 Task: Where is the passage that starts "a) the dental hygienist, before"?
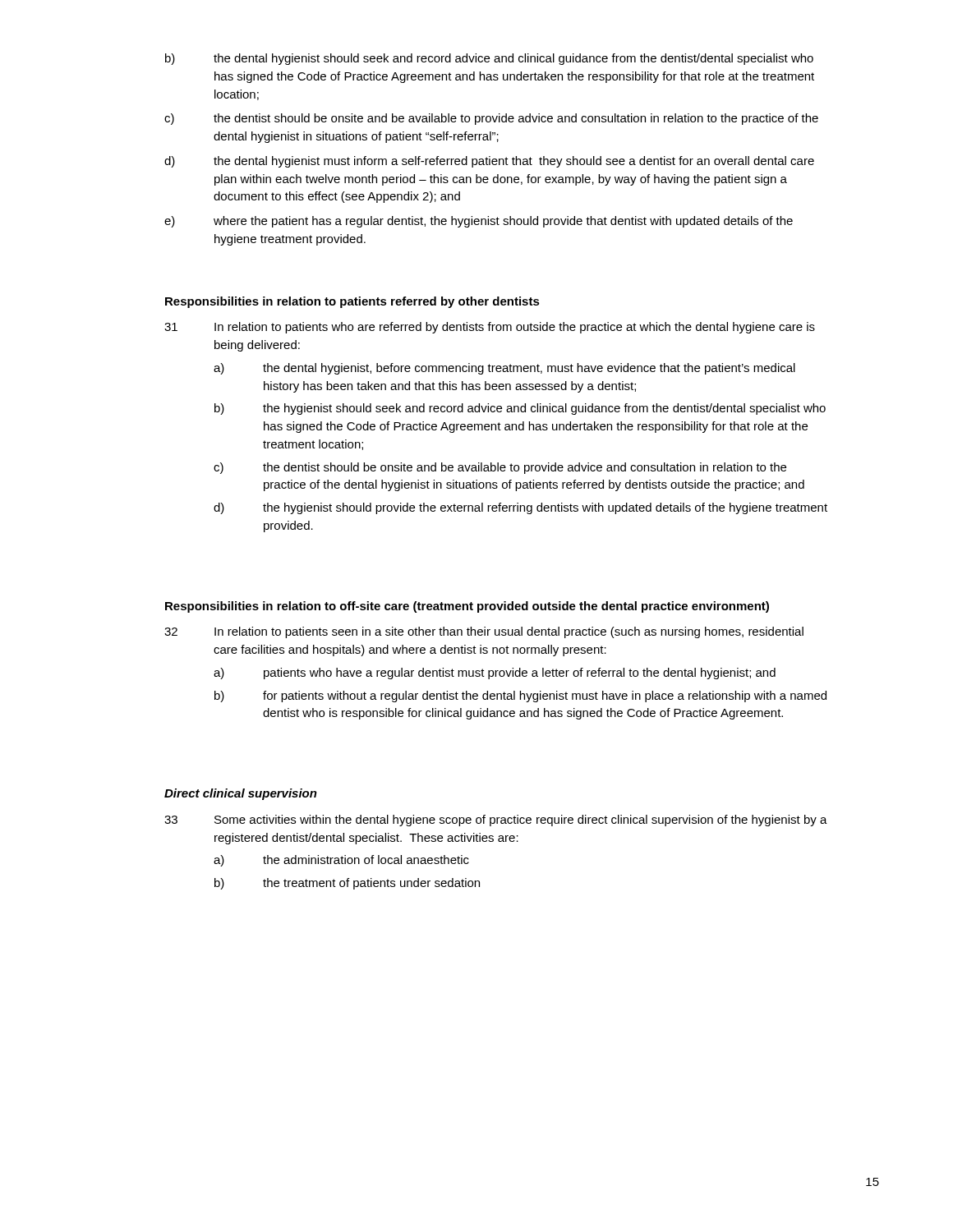click(x=522, y=377)
